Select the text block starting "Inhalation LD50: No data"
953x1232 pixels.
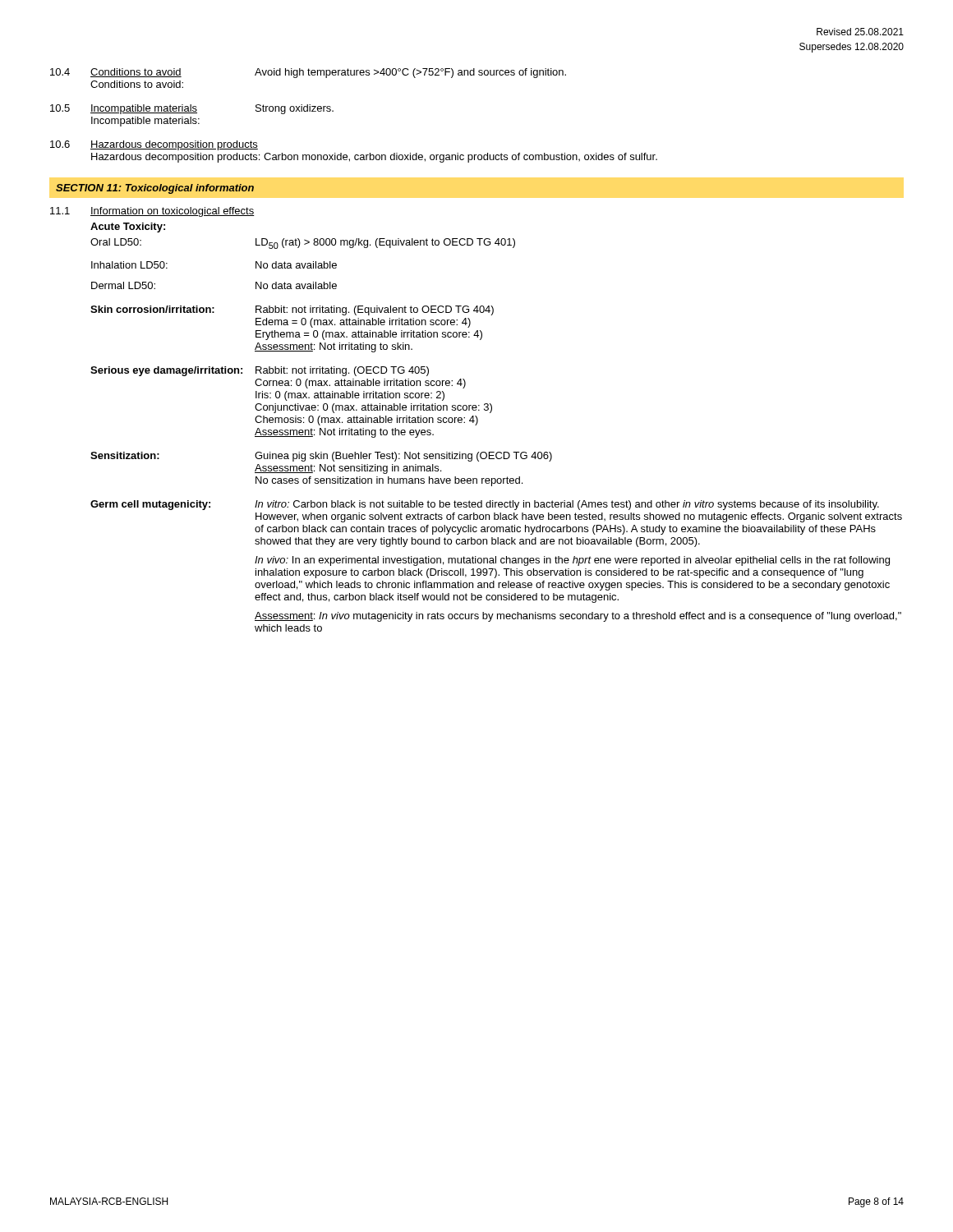pos(127,264)
